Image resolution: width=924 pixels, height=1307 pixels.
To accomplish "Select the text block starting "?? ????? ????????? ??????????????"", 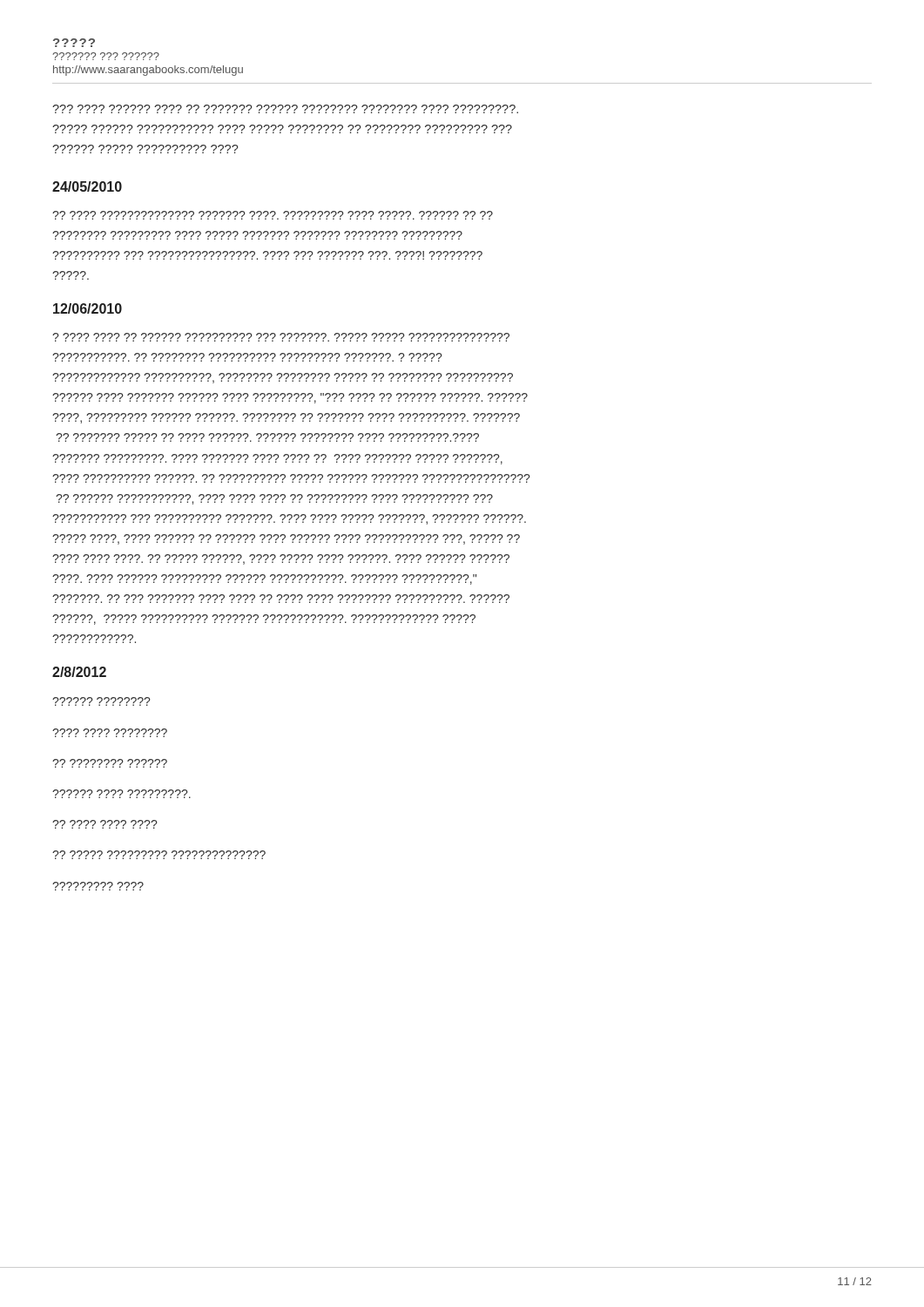I will pos(159,855).
